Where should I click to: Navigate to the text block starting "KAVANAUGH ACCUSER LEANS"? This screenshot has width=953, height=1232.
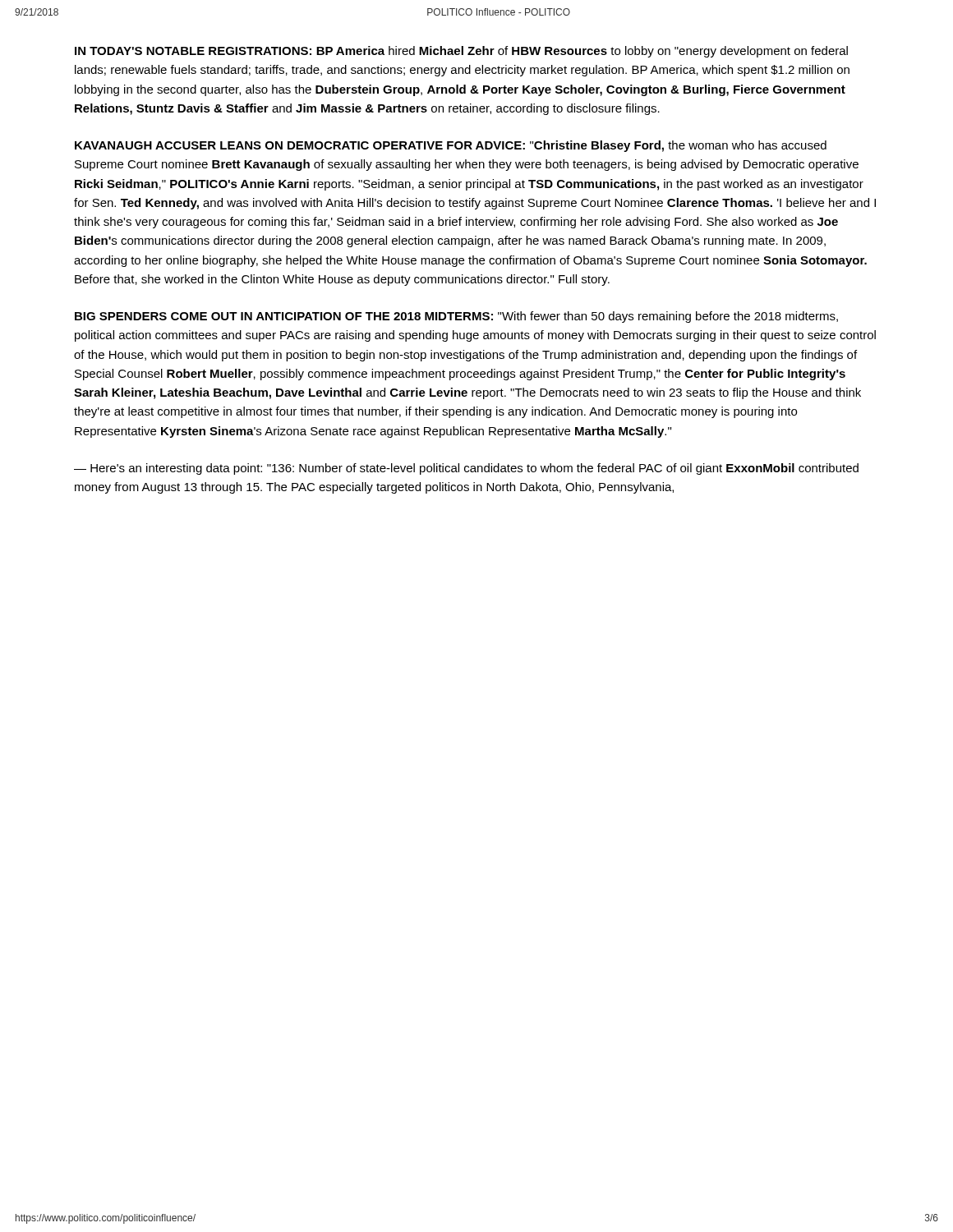[x=476, y=212]
